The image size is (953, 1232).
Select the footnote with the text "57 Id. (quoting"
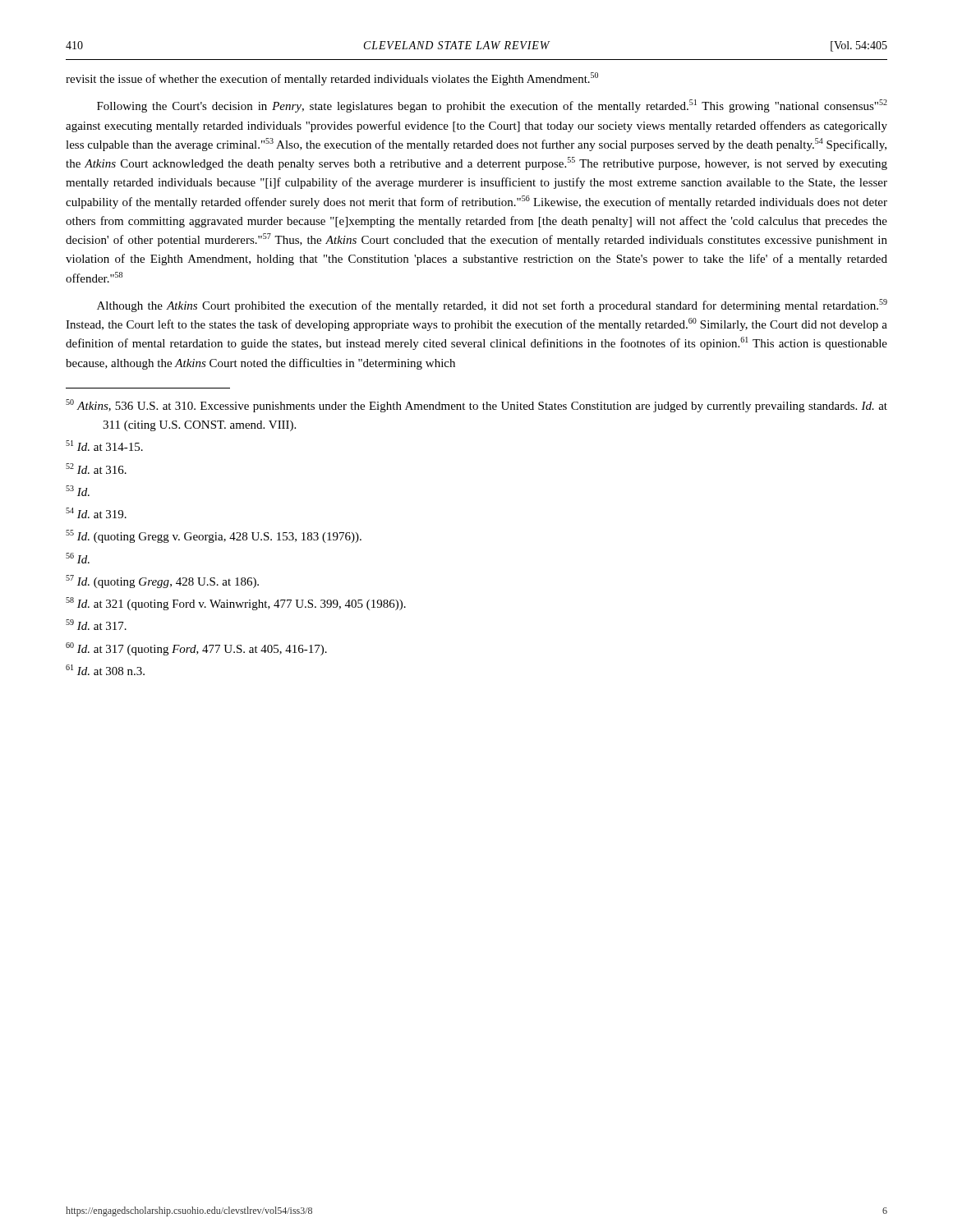pyautogui.click(x=162, y=582)
